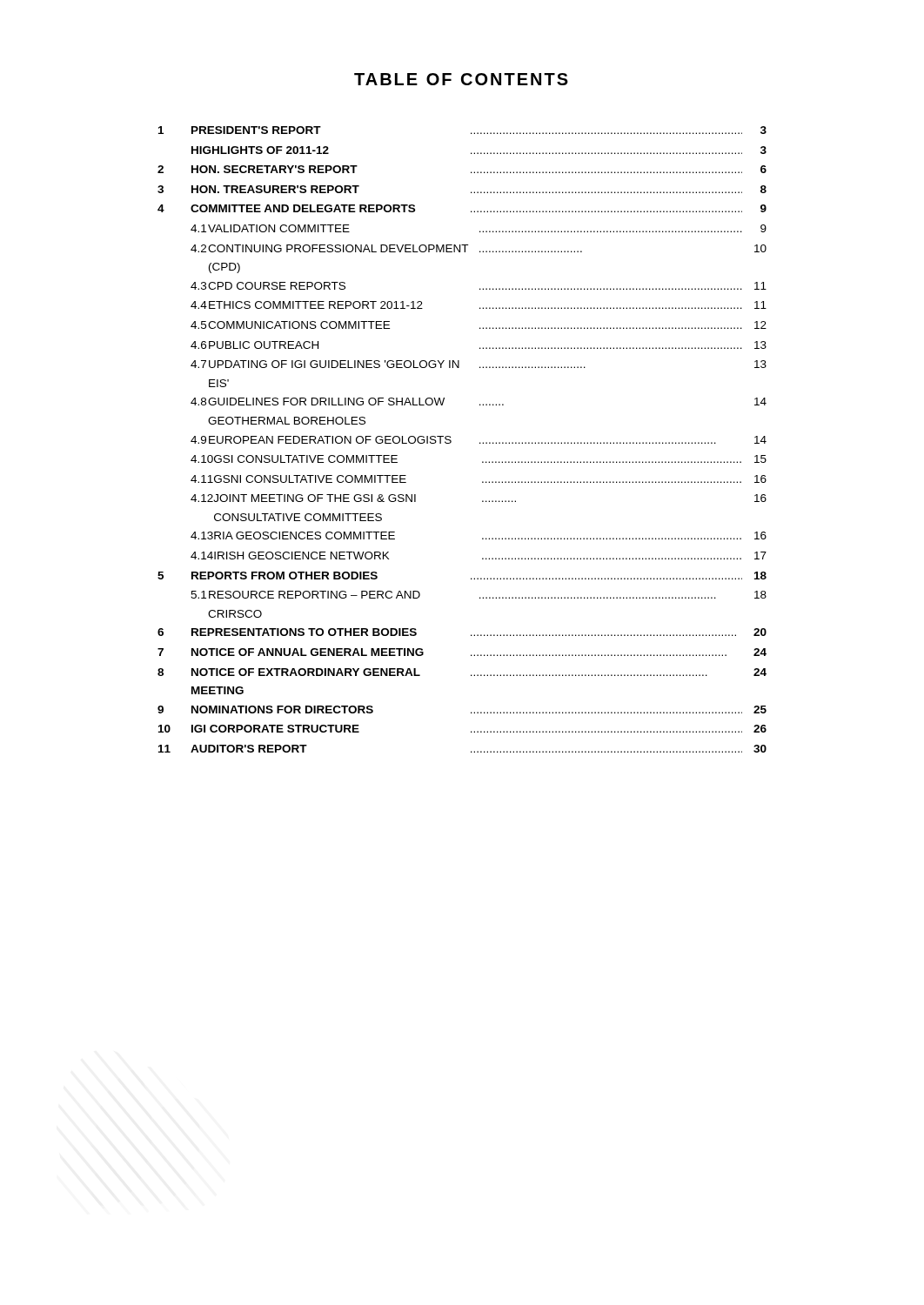Select the text starting "4.8 GUIDELINES FOR DRILLING OF SHALLOW GEOTHERMAL"
This screenshot has width=924, height=1305.
click(479, 402)
